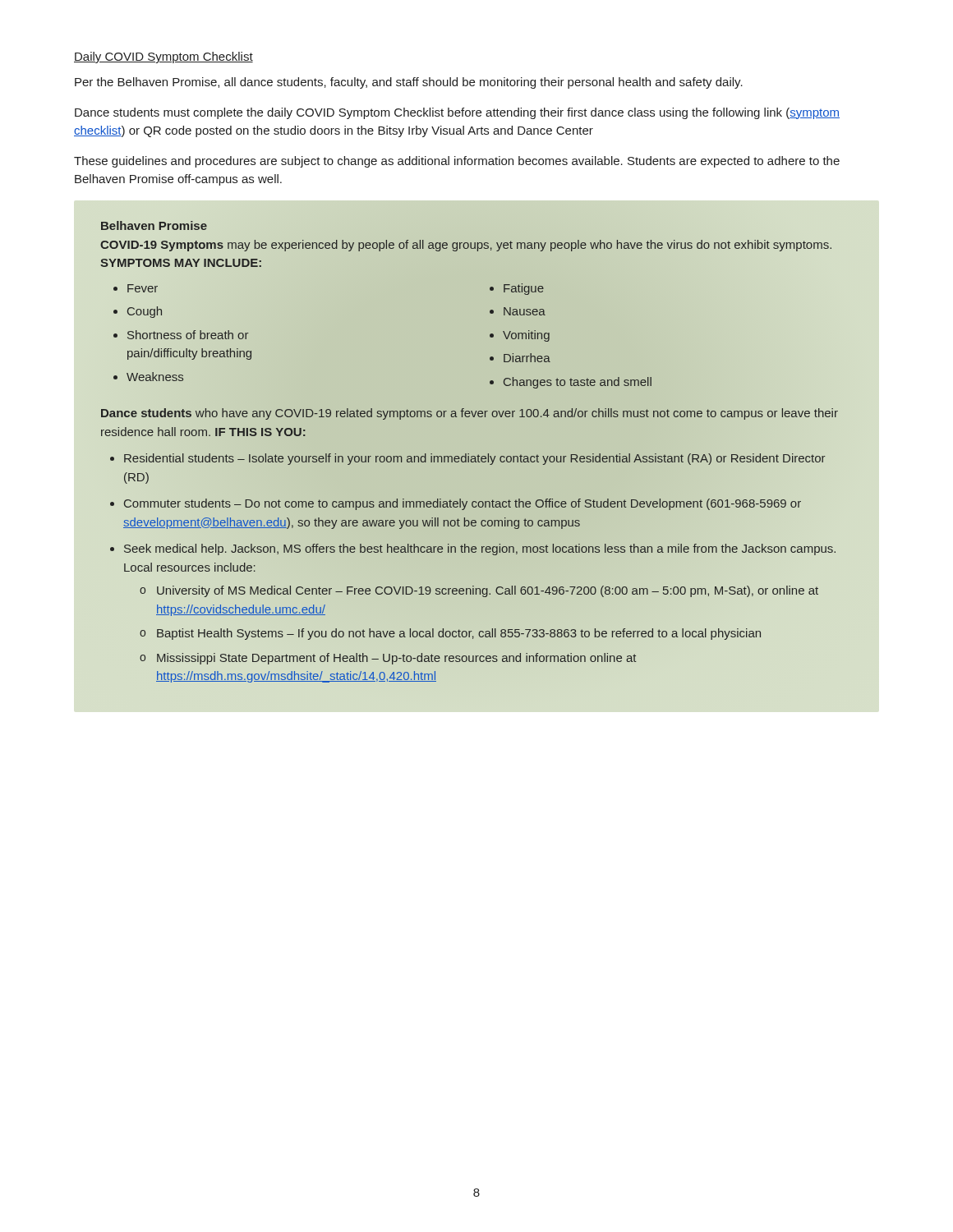Select the element starting "University of MS Medical Center –"
Viewport: 953px width, 1232px height.
487,599
